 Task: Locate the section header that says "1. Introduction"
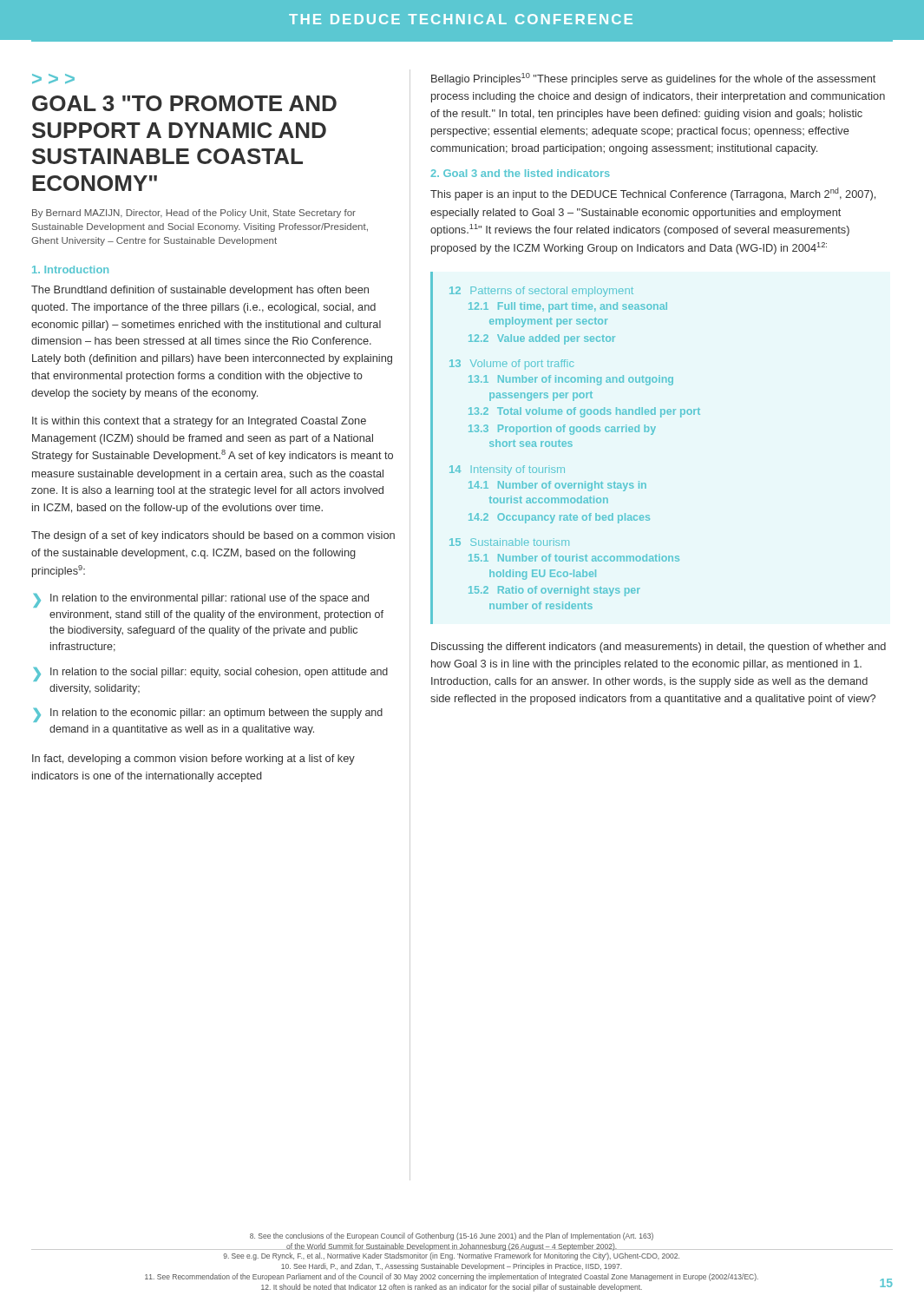point(70,270)
